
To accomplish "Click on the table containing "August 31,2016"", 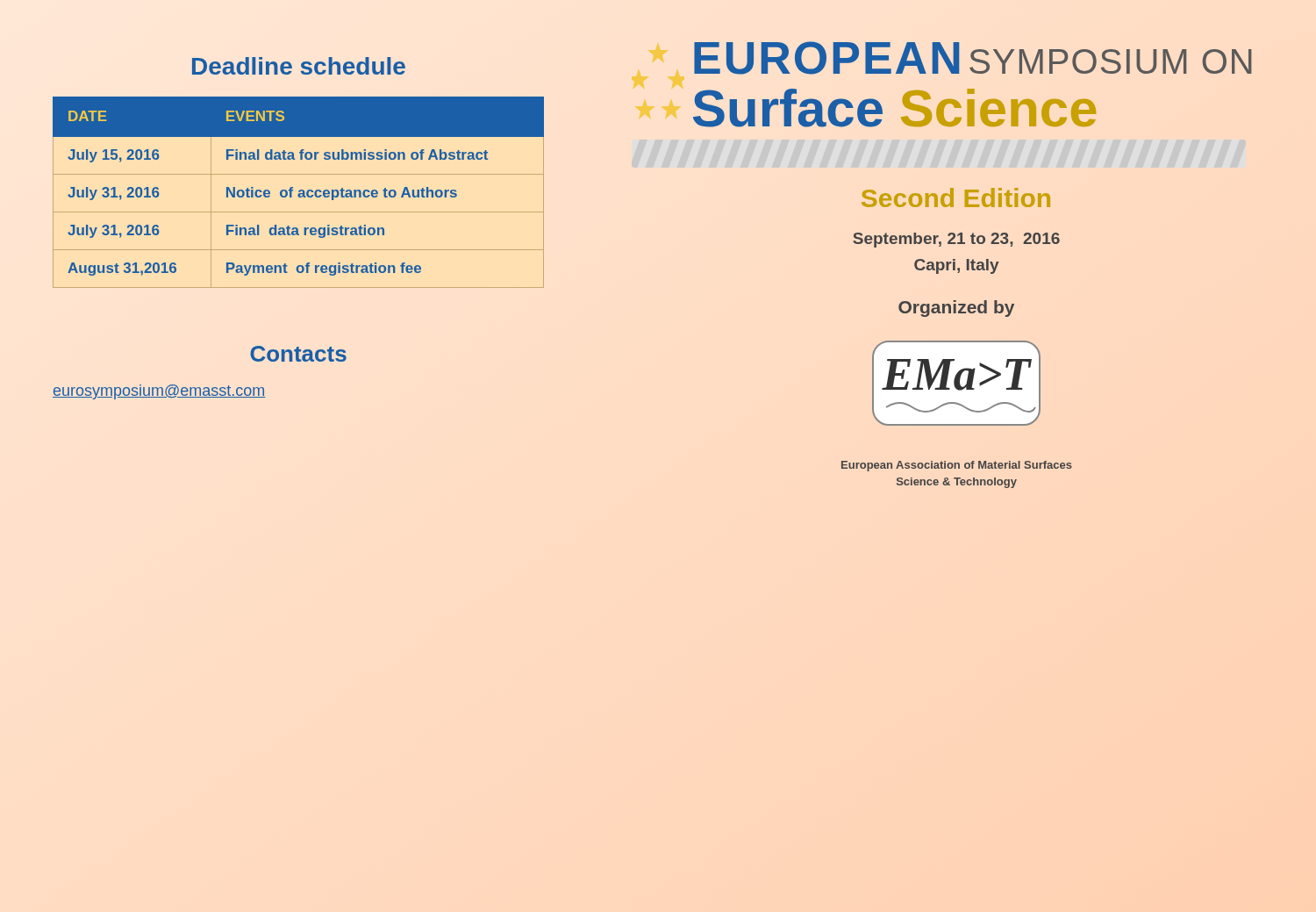I will point(298,192).
